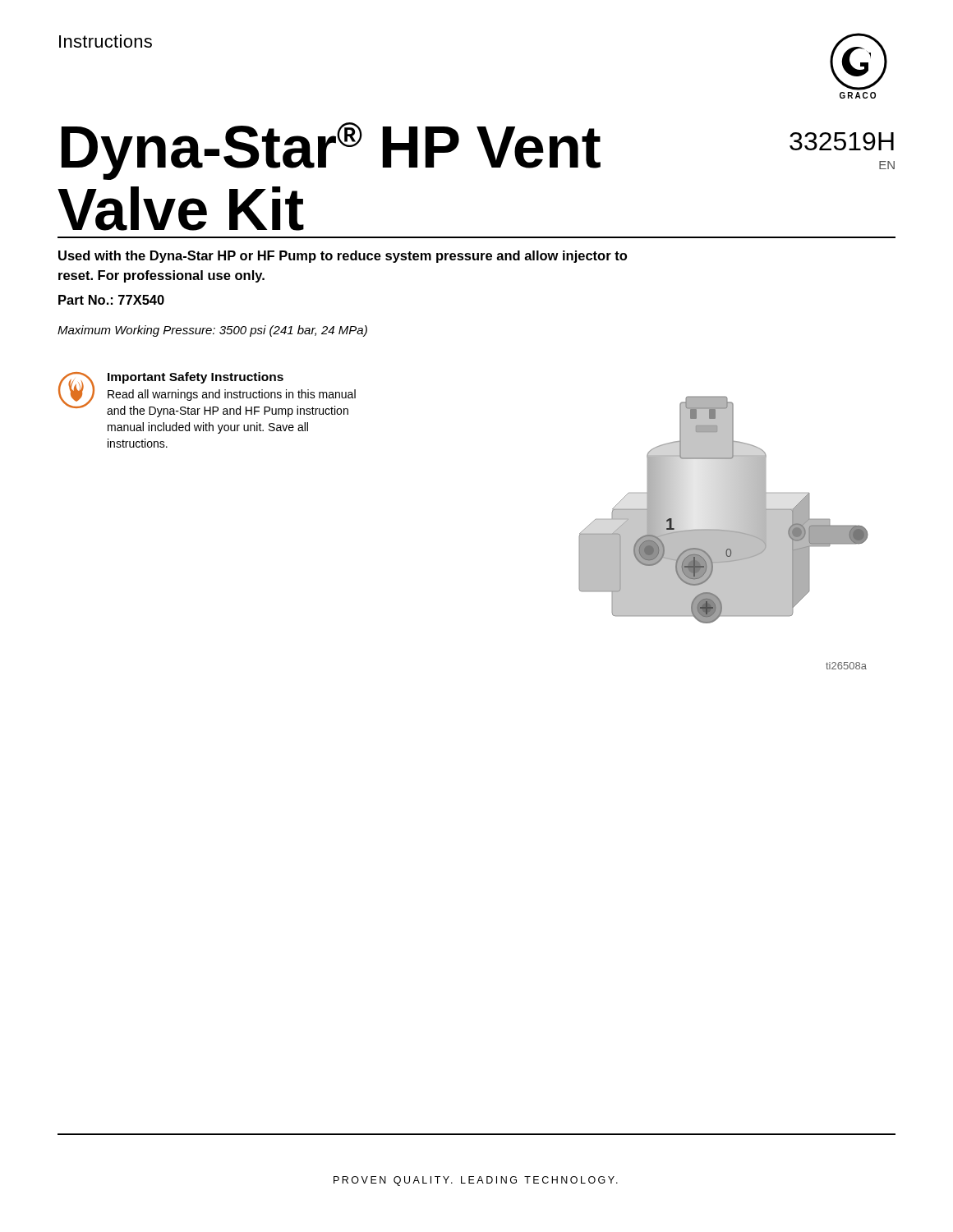Find the text block starting "Part No.: 77X540"
The height and width of the screenshot is (1232, 953).
pyautogui.click(x=111, y=300)
